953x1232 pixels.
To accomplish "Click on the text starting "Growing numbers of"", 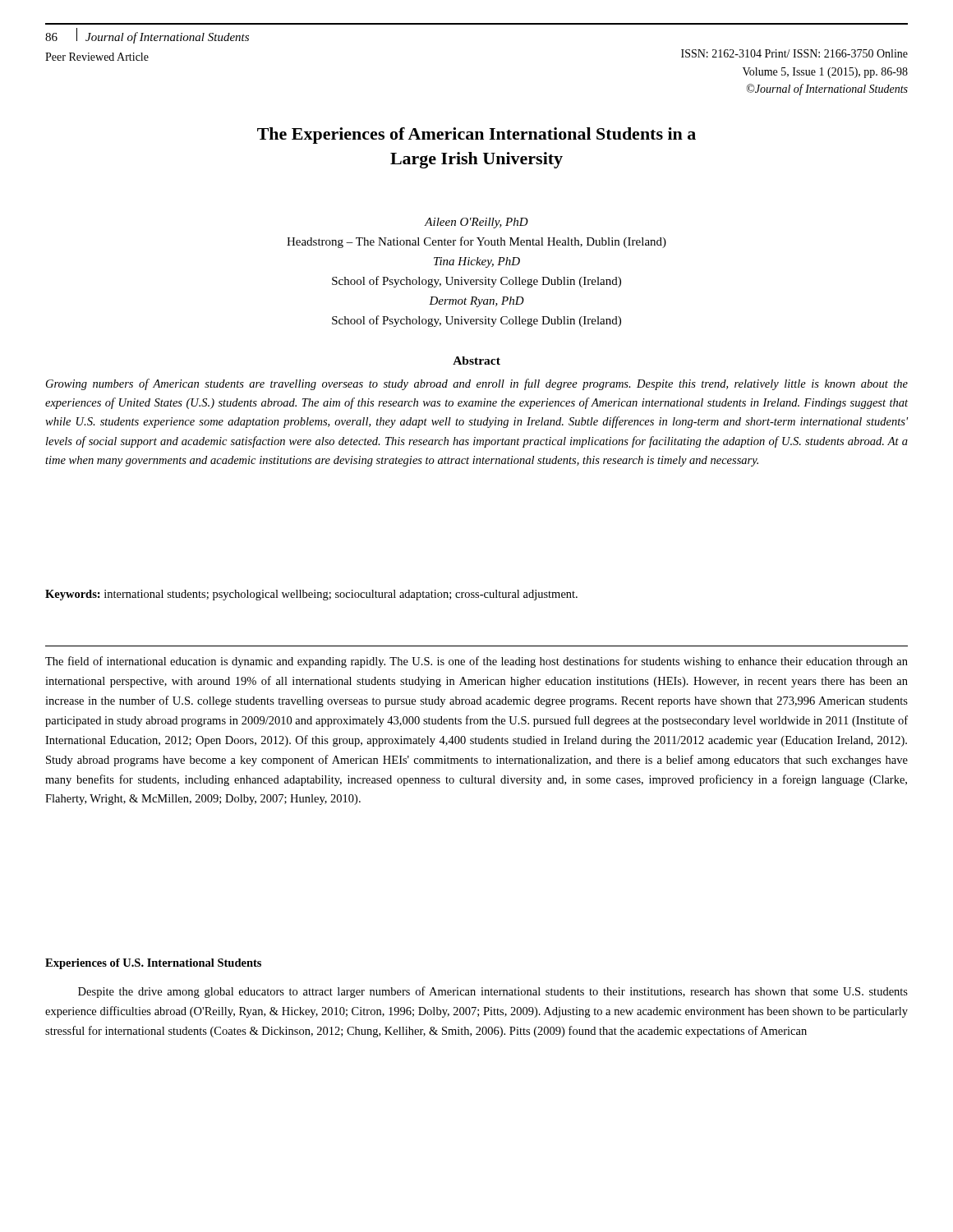I will pyautogui.click(x=476, y=422).
